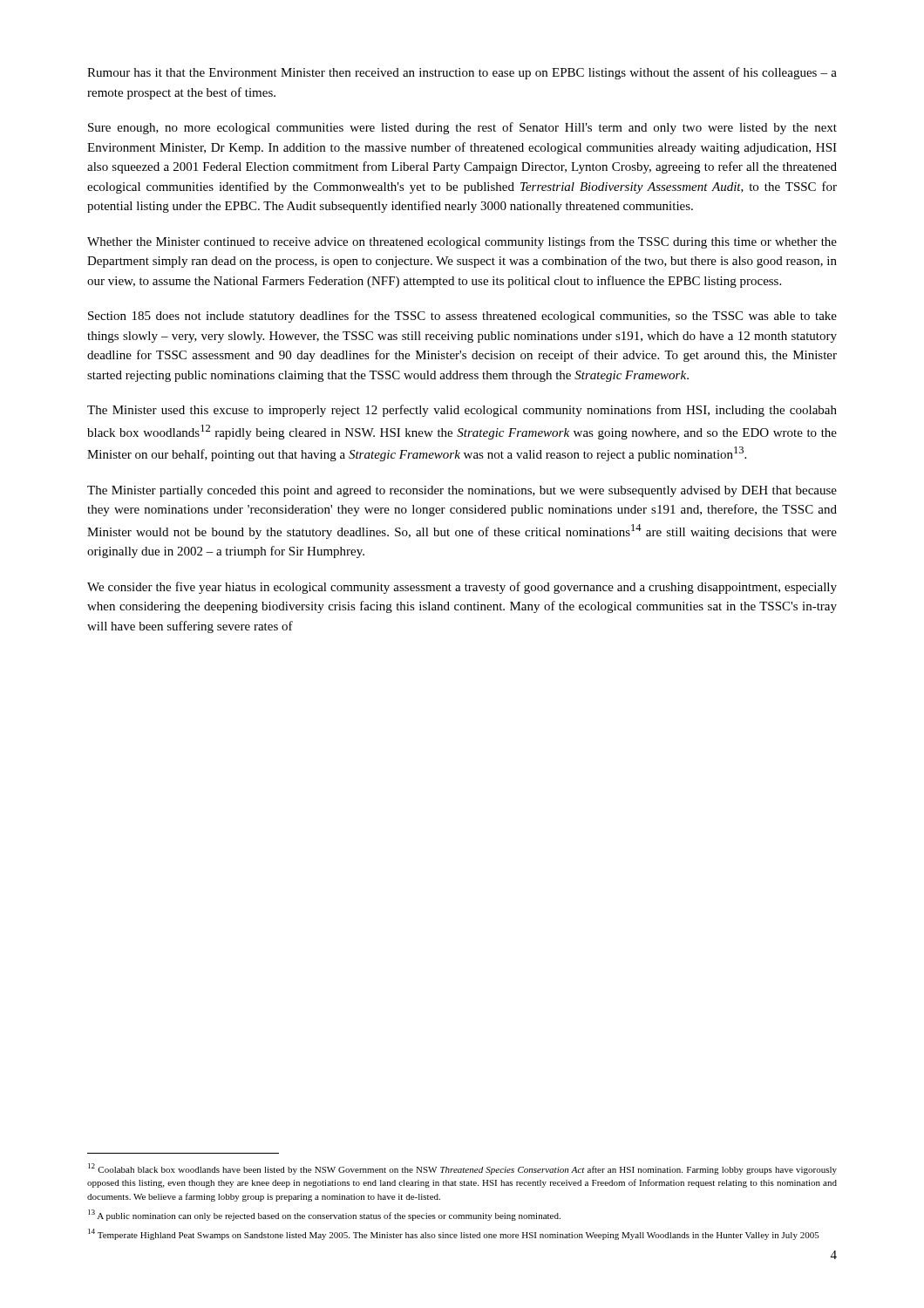This screenshot has width=924, height=1308.
Task: Find the text block that reads "We consider the five year hiatus in"
Action: (x=462, y=606)
